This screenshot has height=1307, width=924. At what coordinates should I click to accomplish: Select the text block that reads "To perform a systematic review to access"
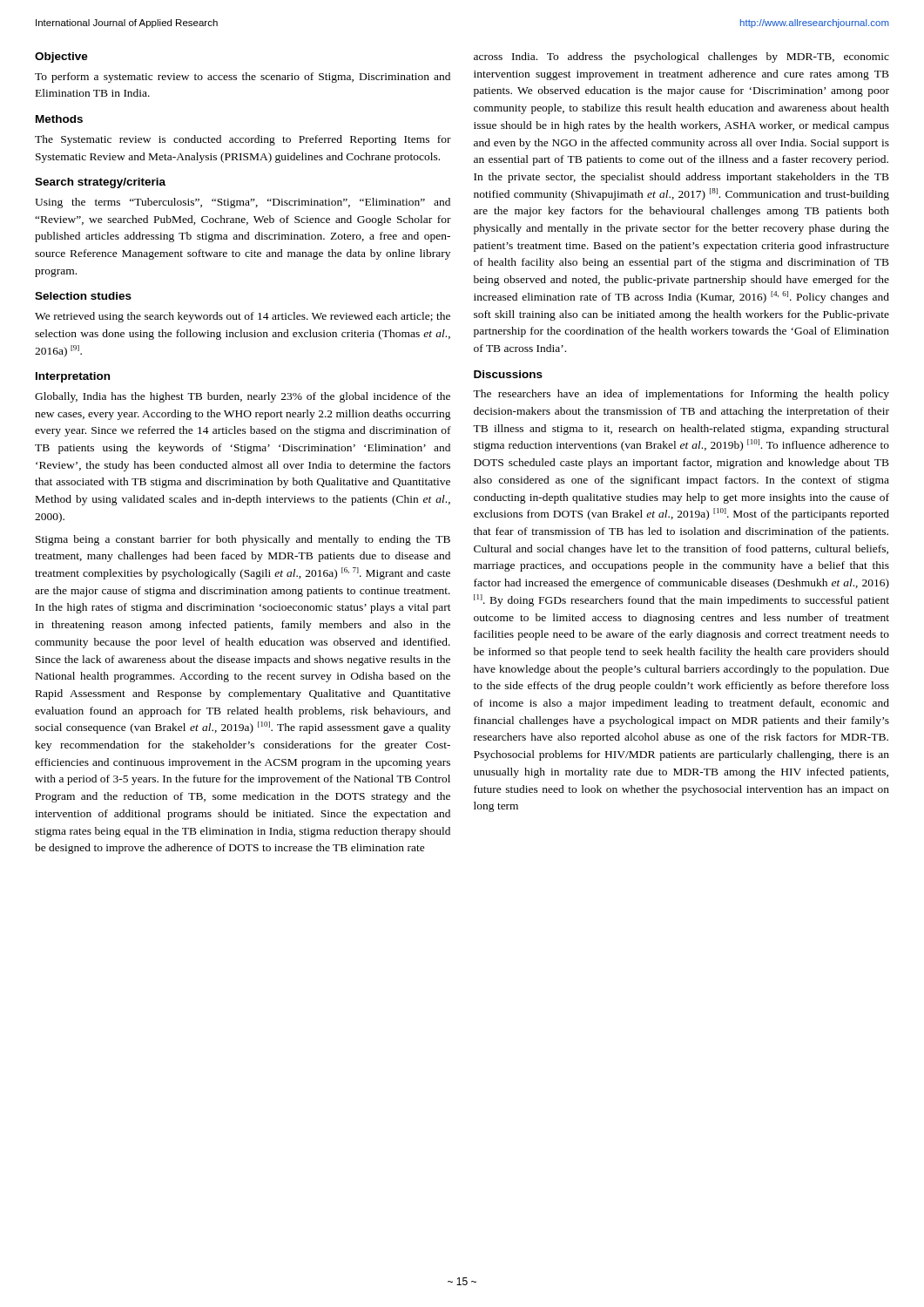(243, 85)
